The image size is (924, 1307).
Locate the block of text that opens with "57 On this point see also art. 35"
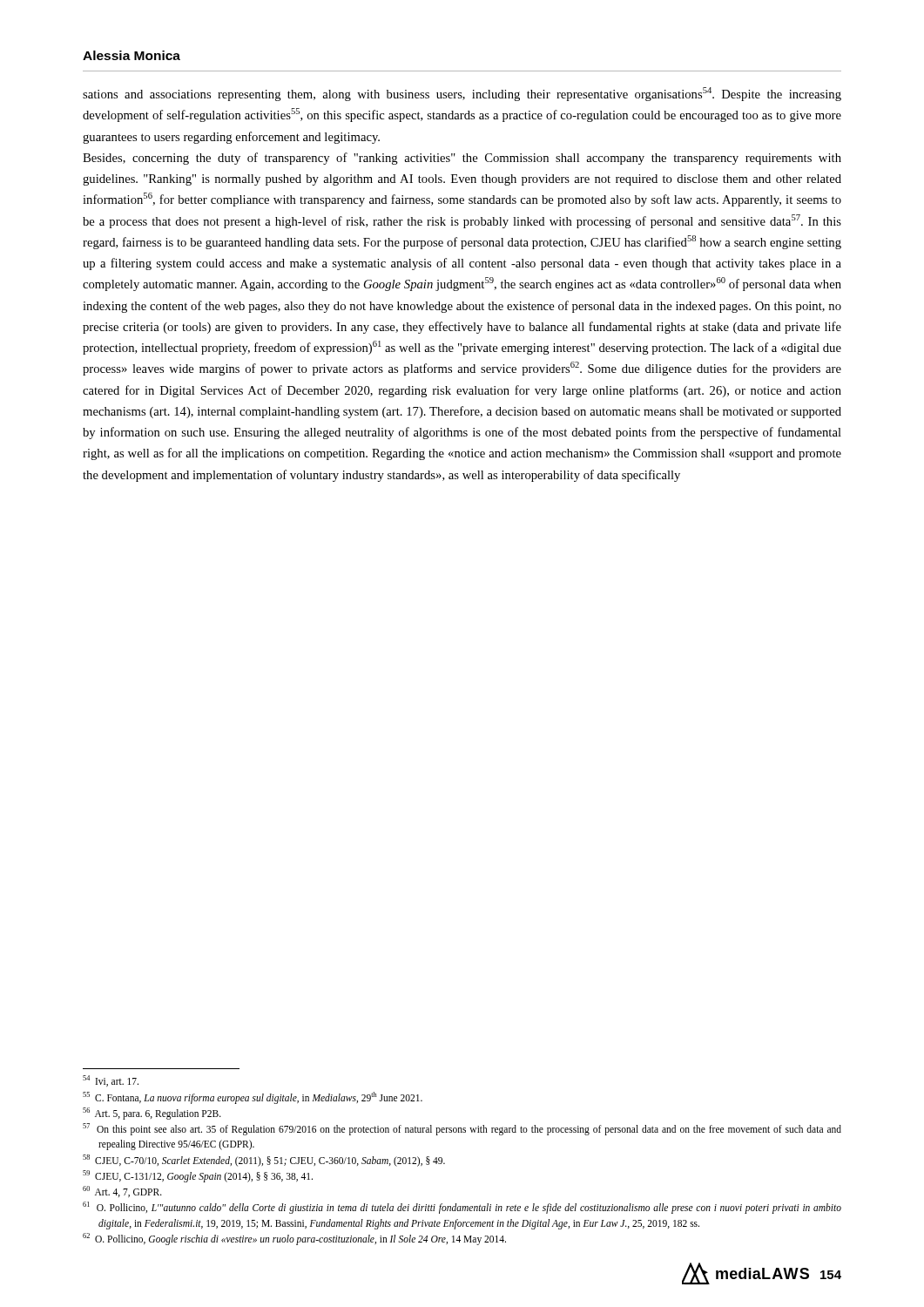(462, 1136)
